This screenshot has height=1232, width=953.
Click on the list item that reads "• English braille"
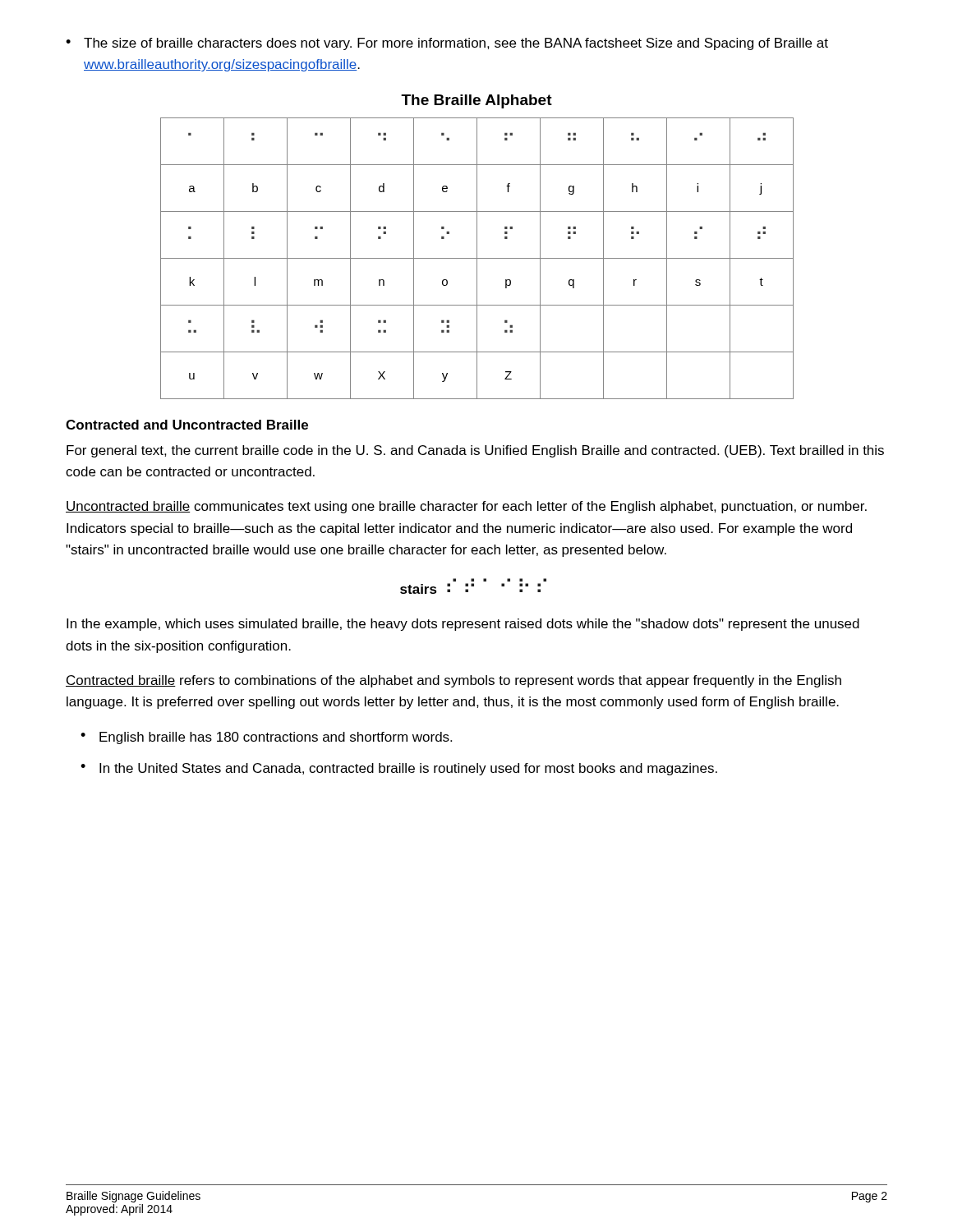click(267, 738)
